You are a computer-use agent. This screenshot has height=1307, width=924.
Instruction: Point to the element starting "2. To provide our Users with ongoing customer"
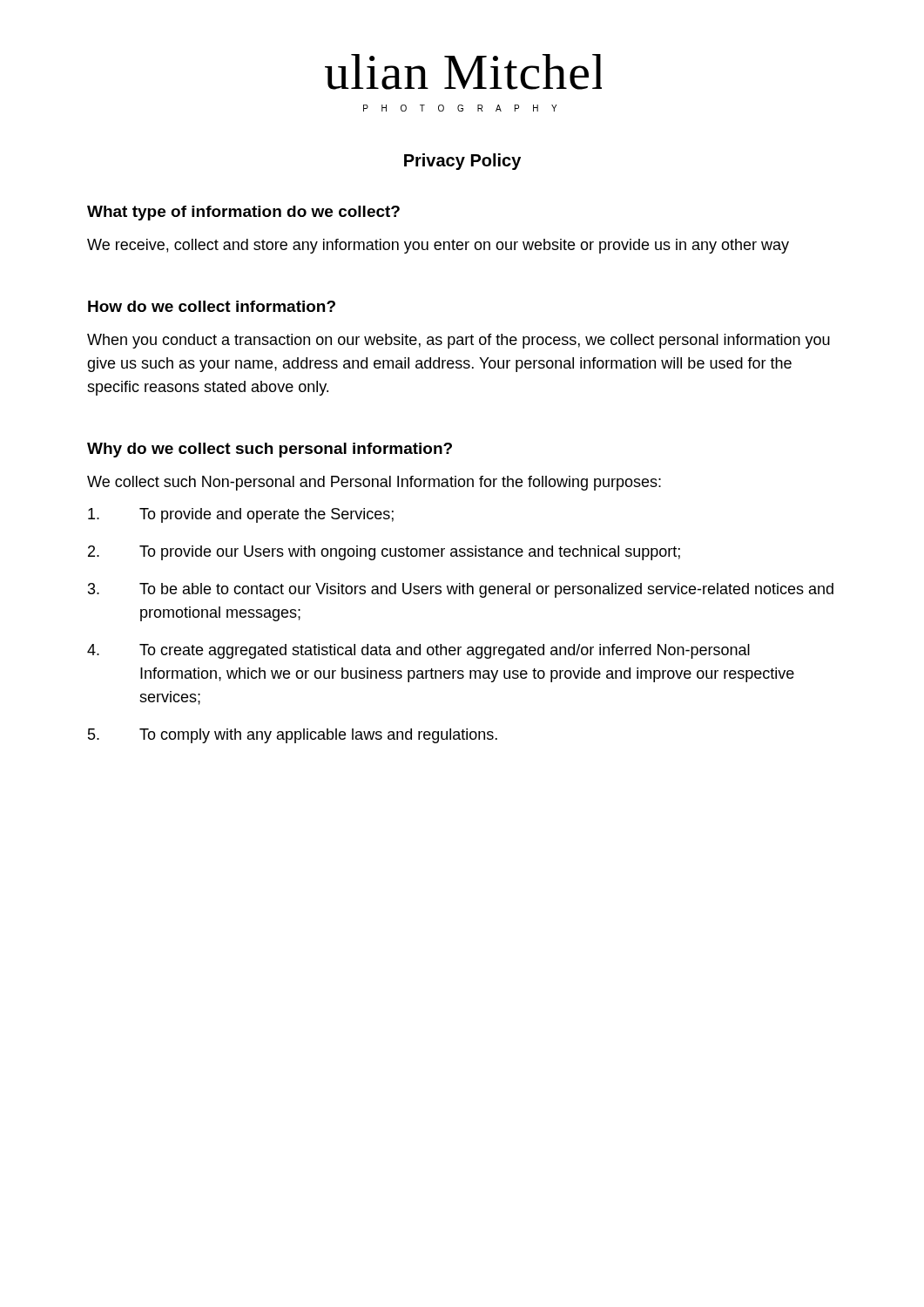pyautogui.click(x=462, y=552)
